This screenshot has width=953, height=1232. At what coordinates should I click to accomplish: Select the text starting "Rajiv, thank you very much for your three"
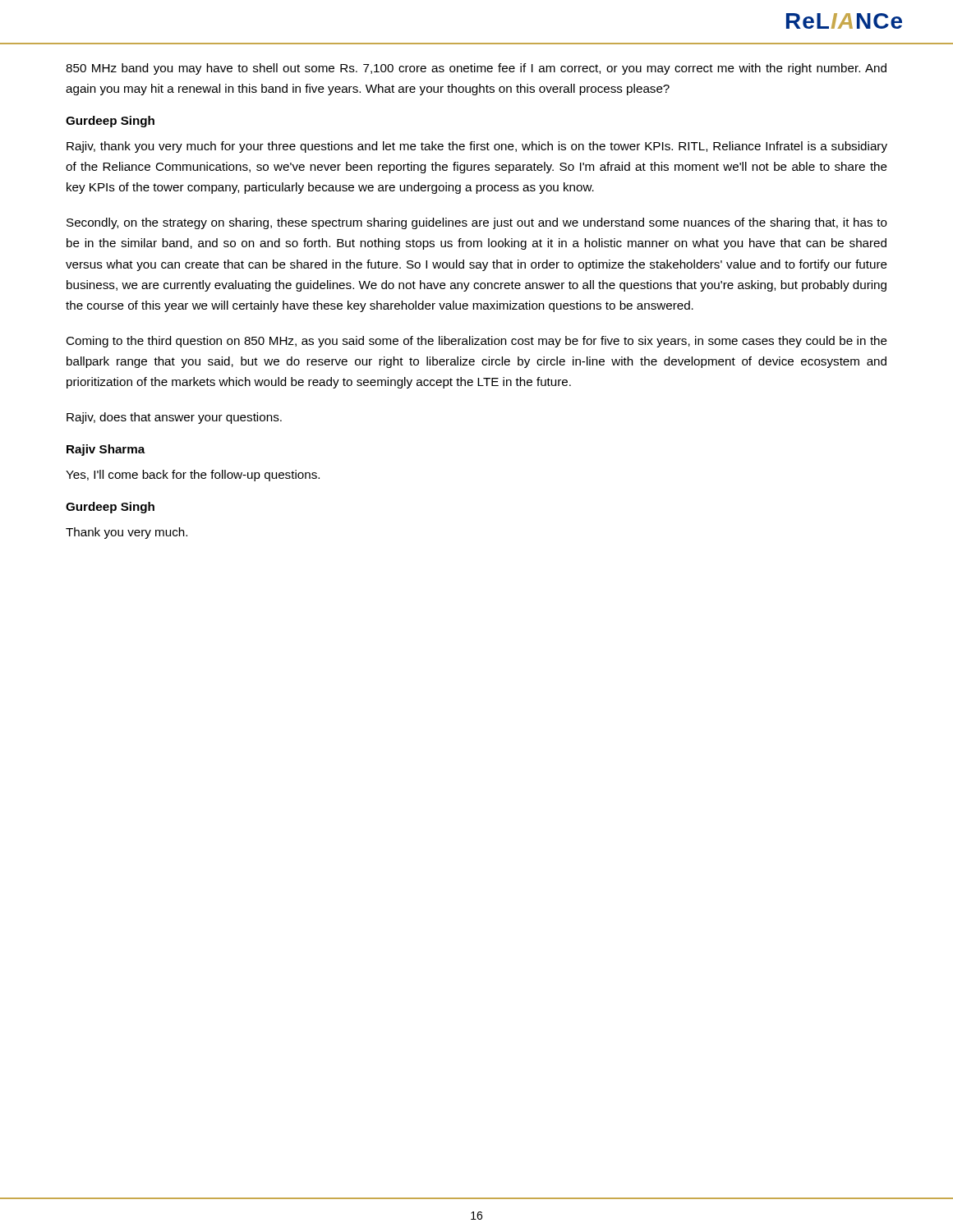(476, 167)
